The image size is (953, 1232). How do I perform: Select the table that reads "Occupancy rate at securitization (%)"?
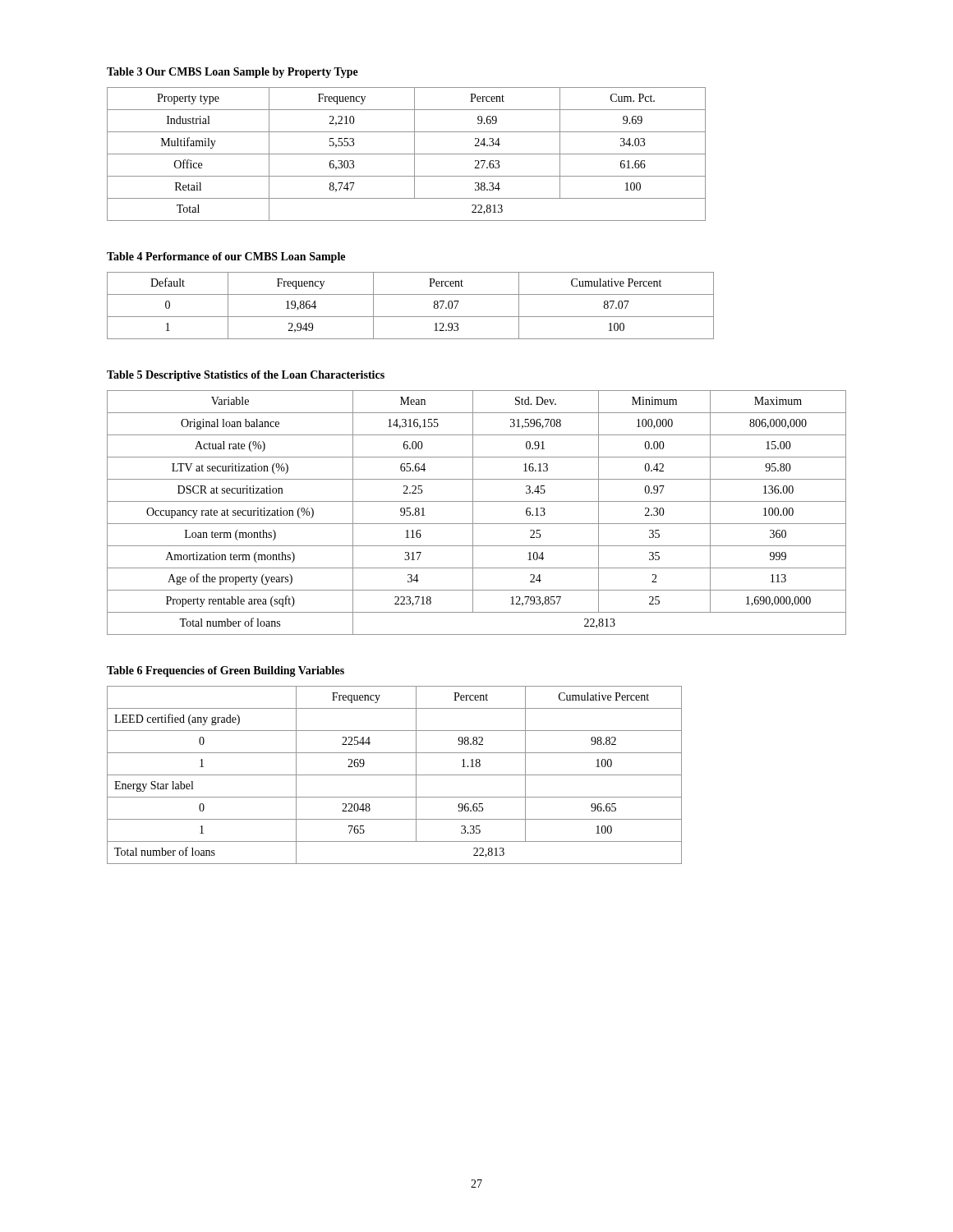(x=476, y=513)
